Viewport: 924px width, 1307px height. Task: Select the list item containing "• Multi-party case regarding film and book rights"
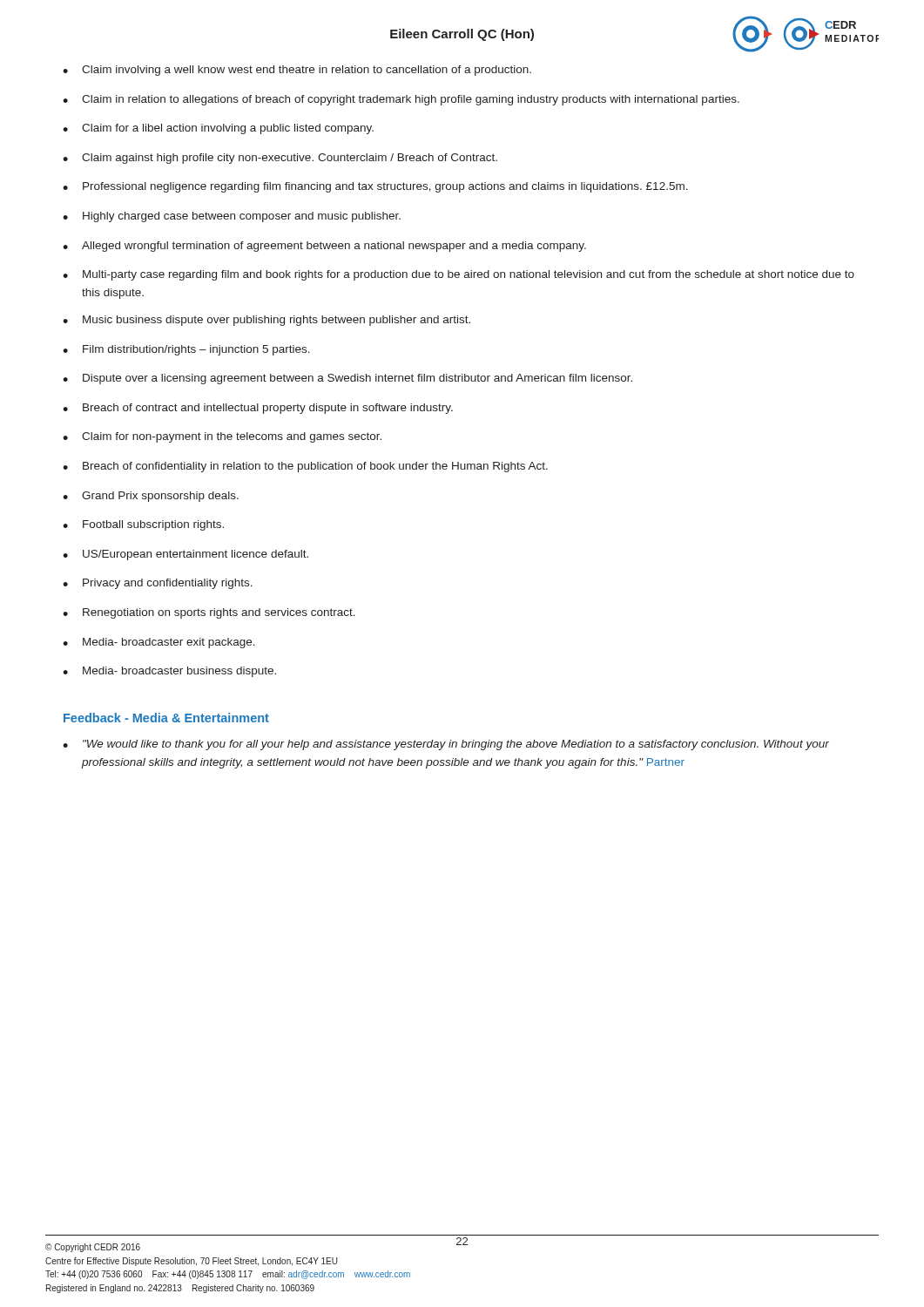click(462, 284)
